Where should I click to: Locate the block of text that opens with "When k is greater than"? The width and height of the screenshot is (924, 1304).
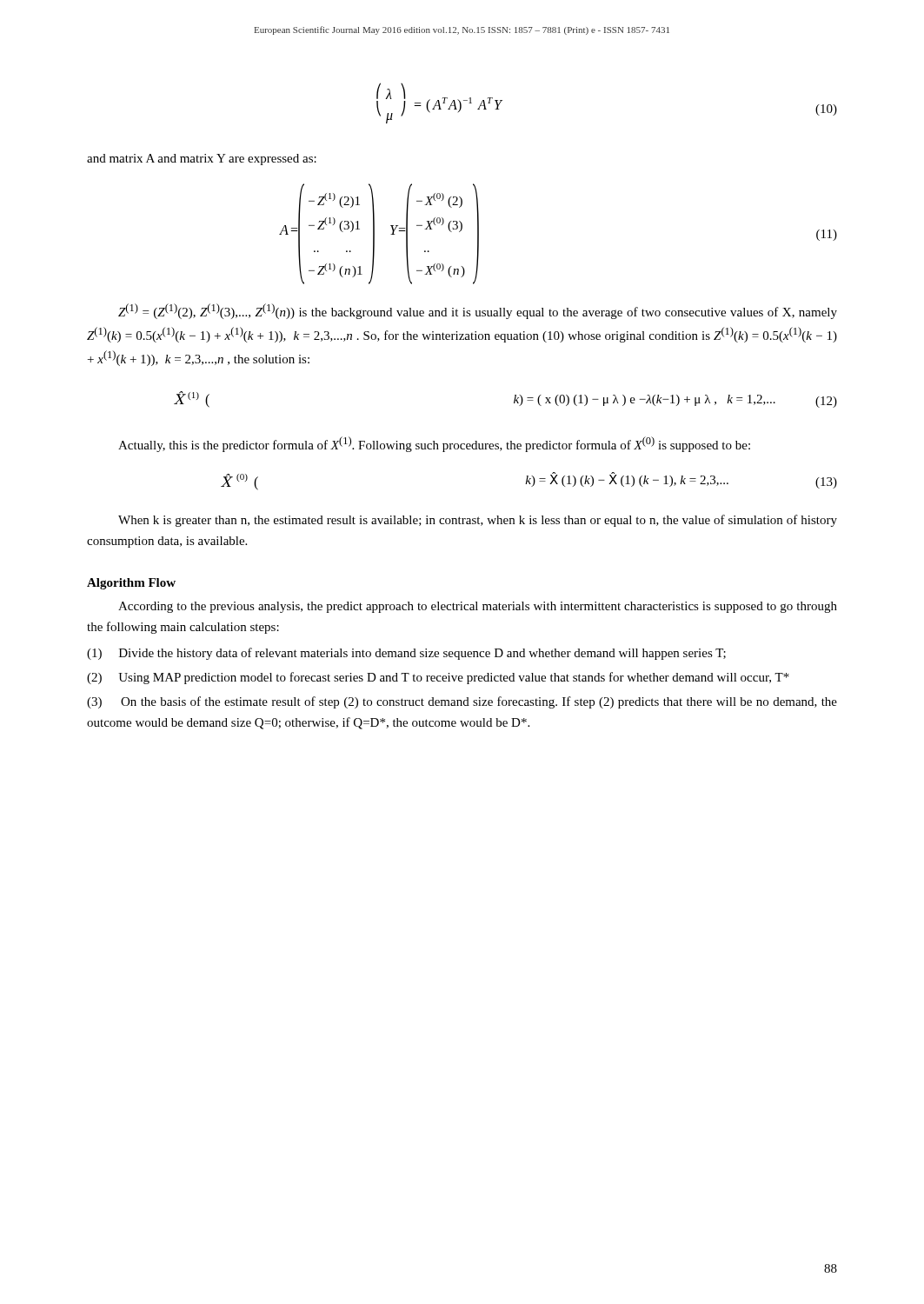click(462, 530)
